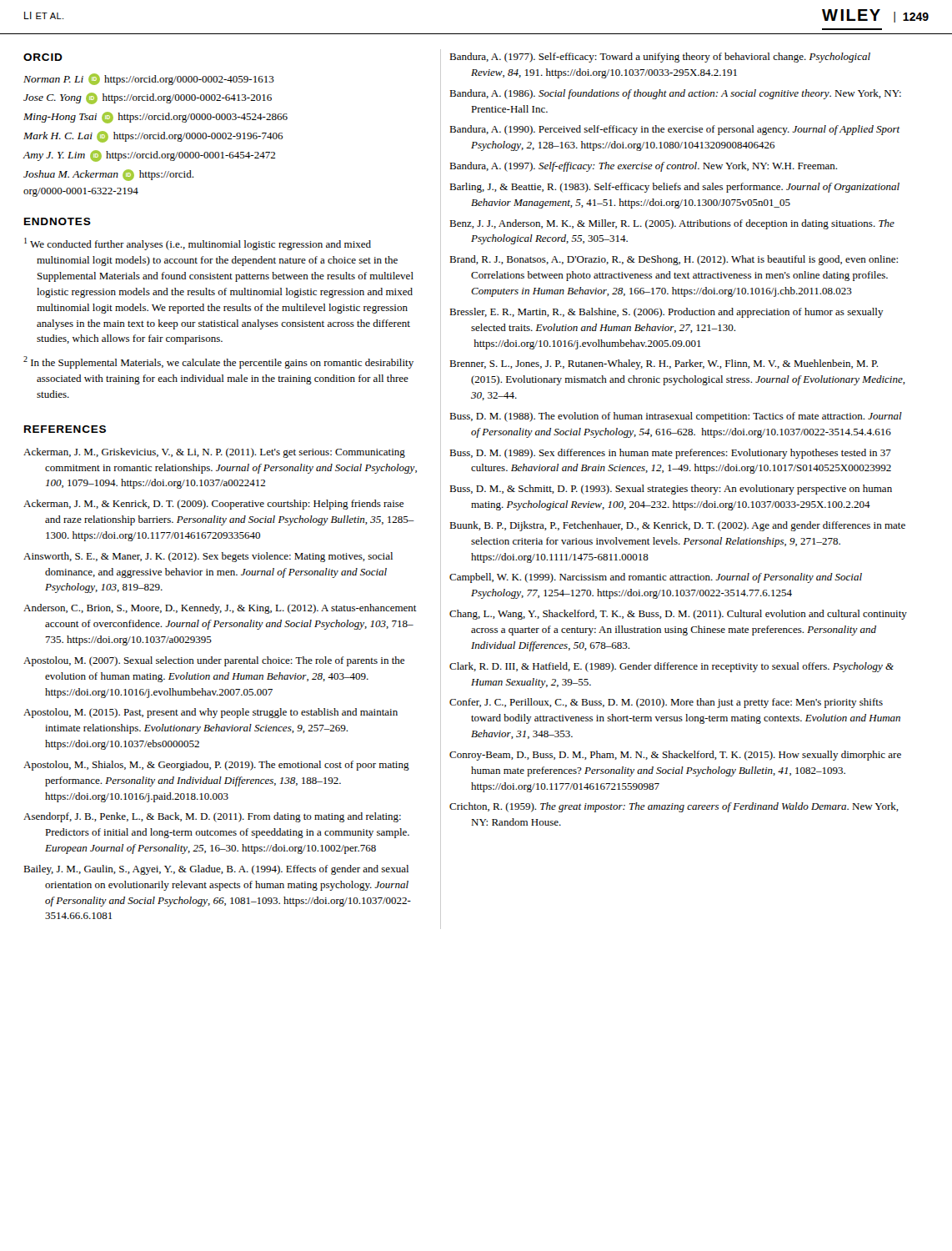The width and height of the screenshot is (952, 1251).
Task: Navigate to the passage starting "Bandura, A. (1997). Self-efficacy: The exercise"
Action: coord(644,166)
